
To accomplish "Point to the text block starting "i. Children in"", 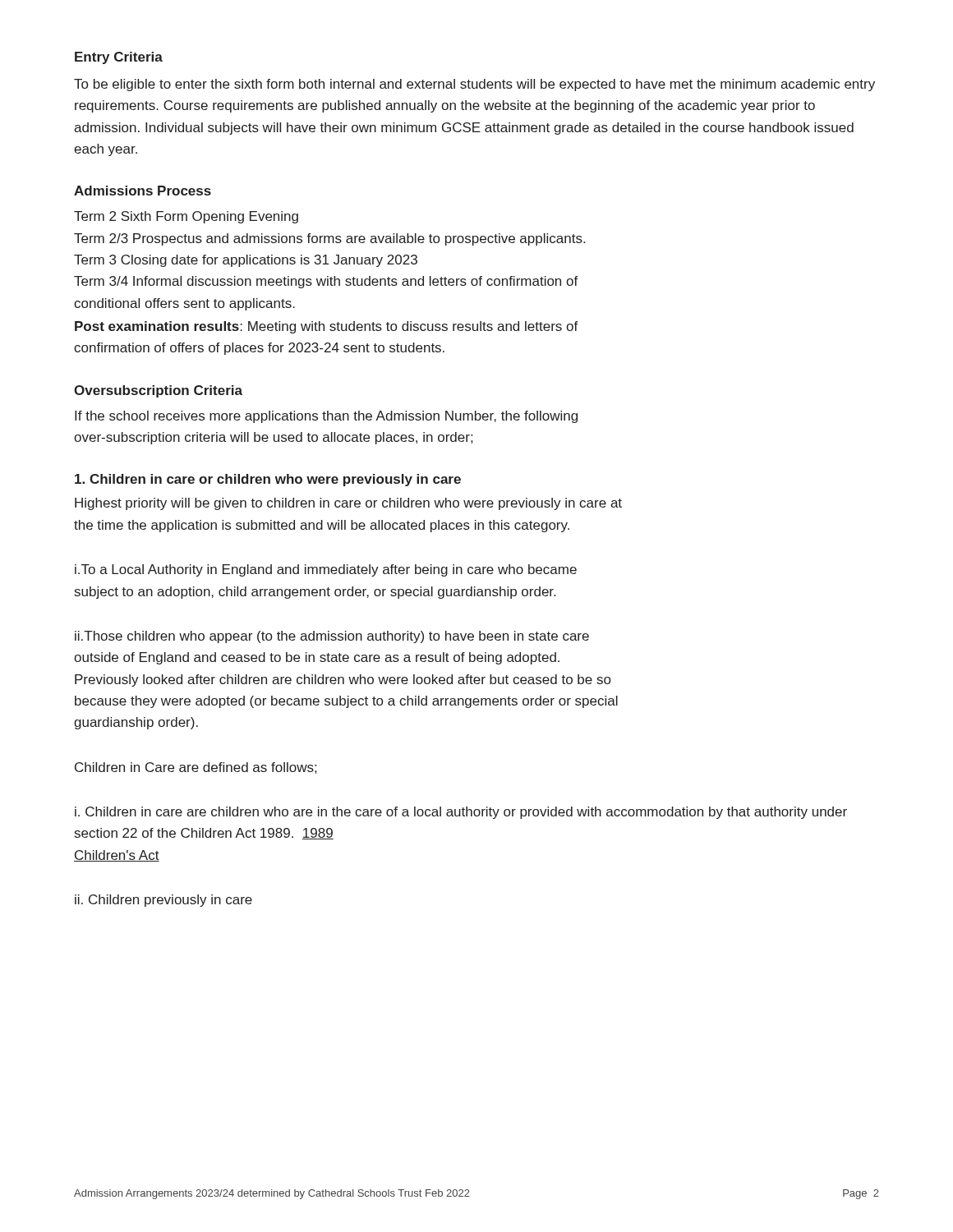I will coord(461,813).
